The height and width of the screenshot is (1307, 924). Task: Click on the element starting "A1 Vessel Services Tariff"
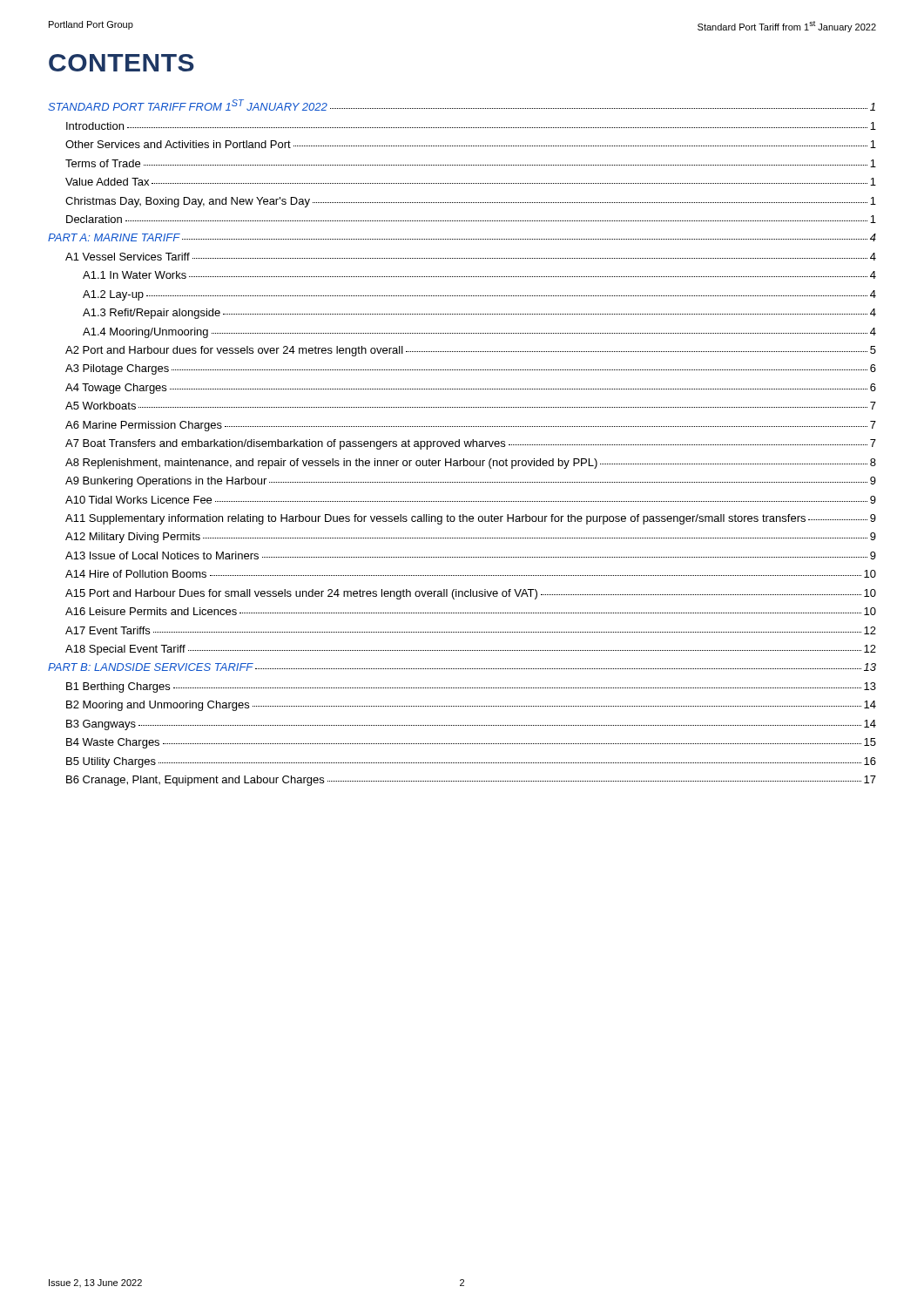tap(471, 257)
